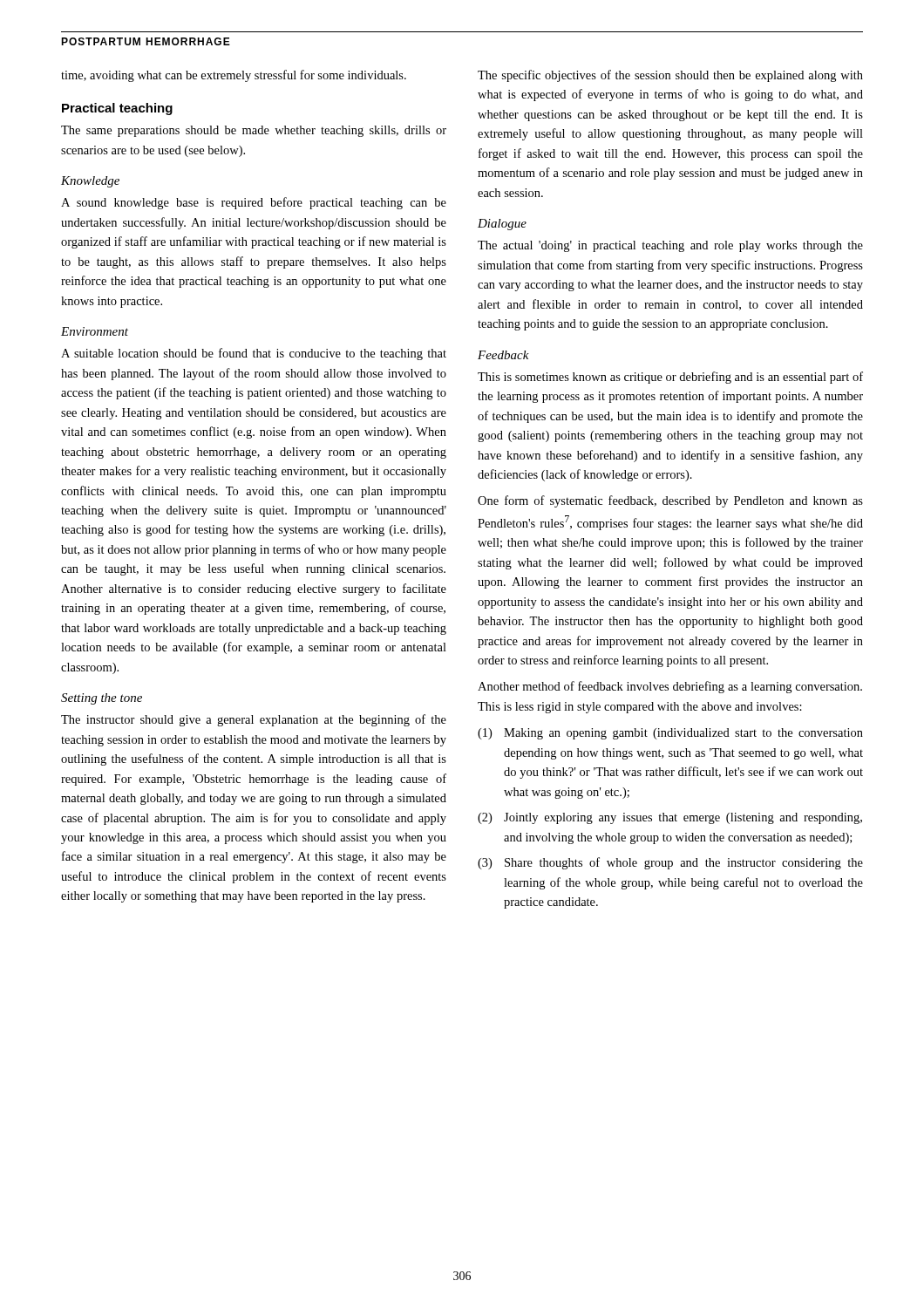Point to the block beginning "One form of systematic feedback, described"

point(670,580)
